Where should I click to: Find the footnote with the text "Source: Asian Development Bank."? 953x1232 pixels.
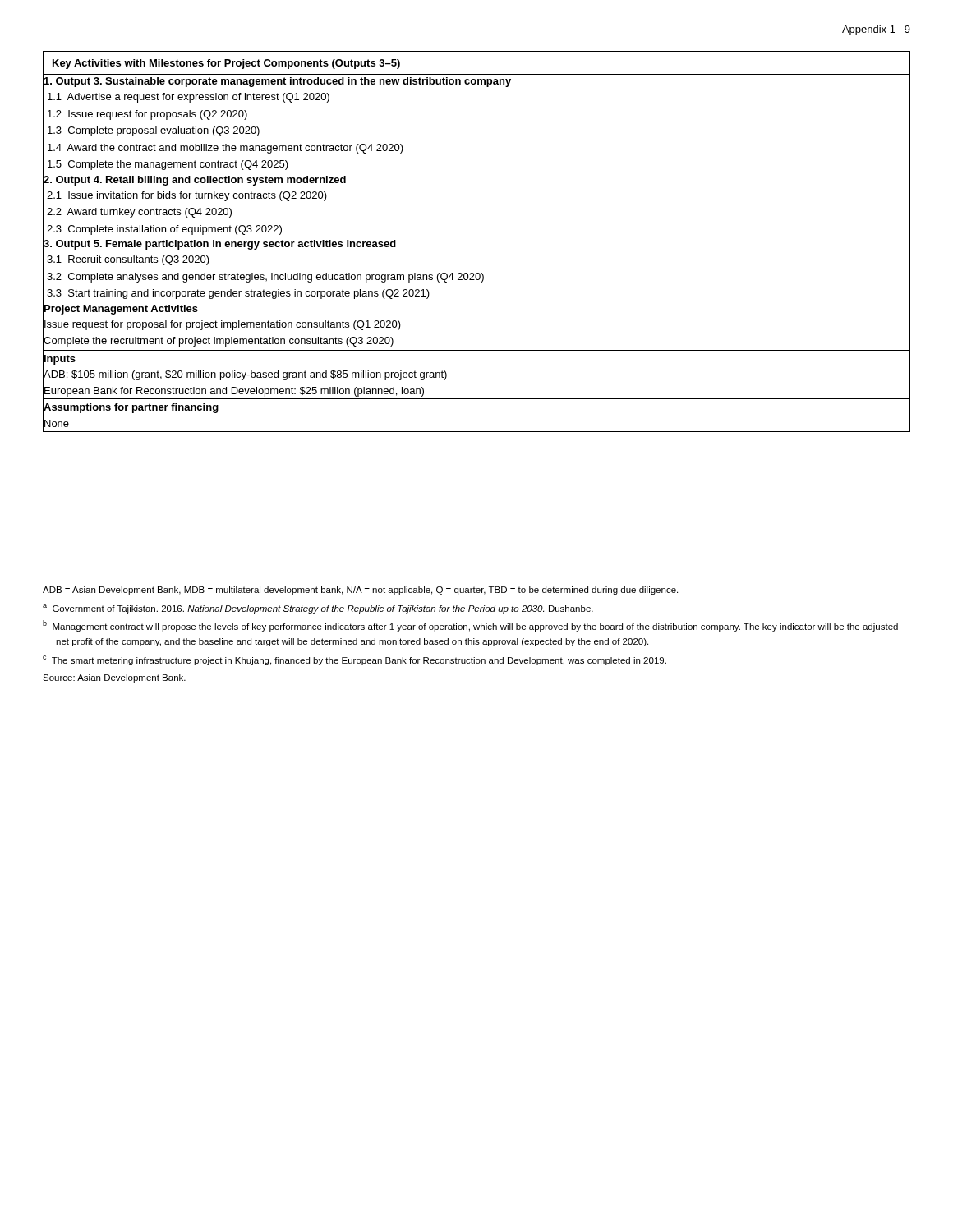coord(114,677)
